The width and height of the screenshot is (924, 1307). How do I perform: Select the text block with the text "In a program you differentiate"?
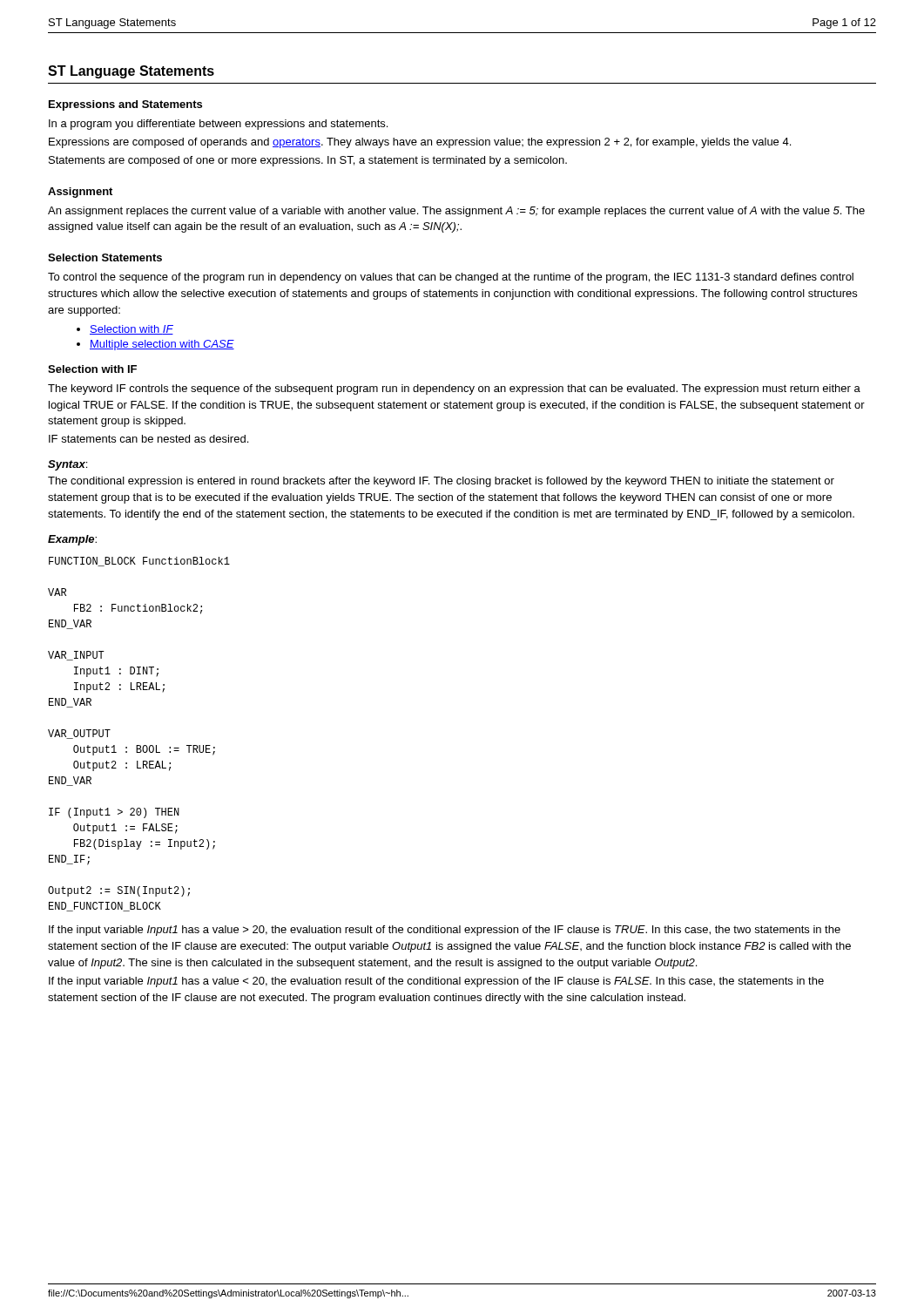[x=462, y=142]
